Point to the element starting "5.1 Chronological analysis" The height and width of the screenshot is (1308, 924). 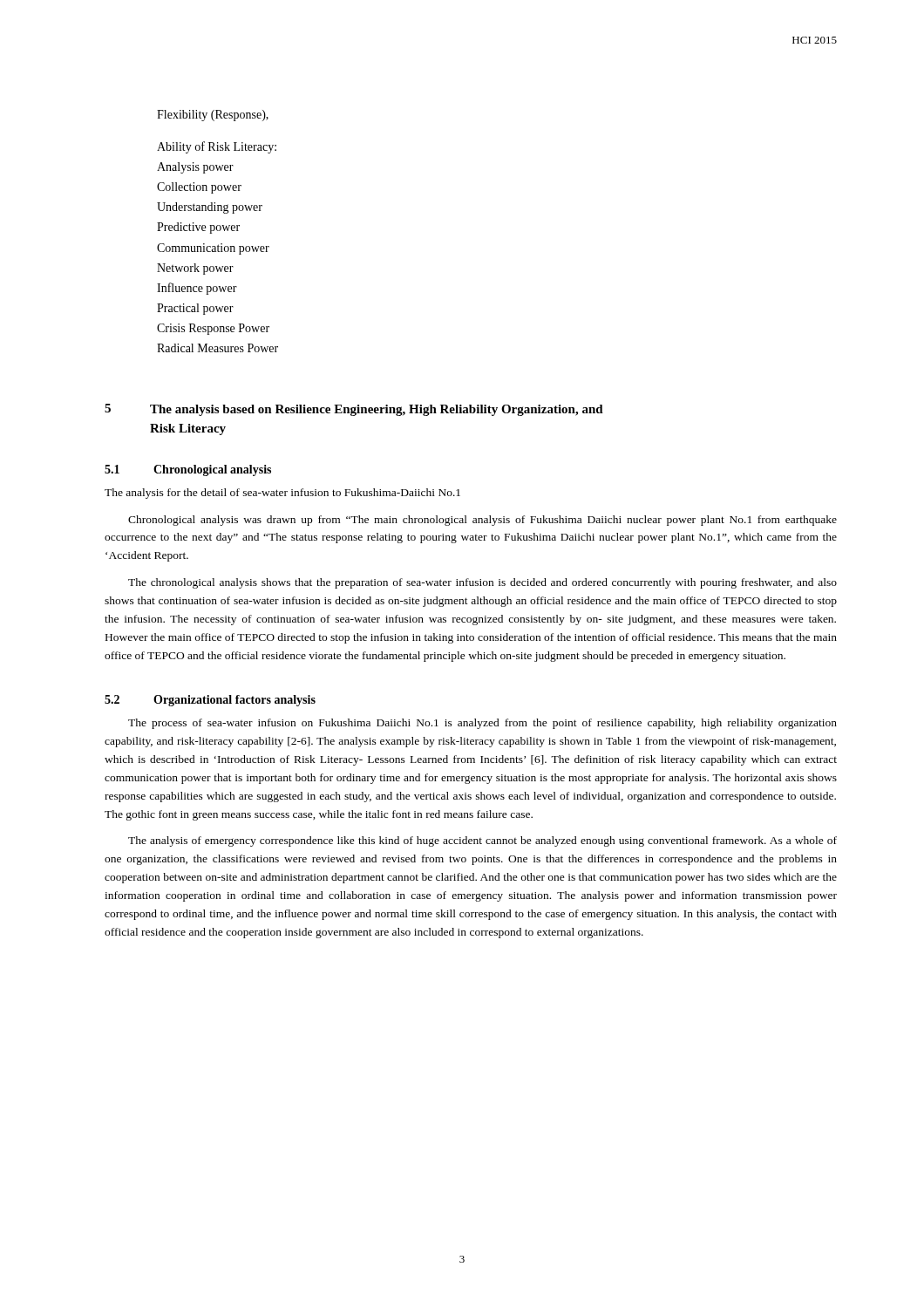(x=188, y=470)
